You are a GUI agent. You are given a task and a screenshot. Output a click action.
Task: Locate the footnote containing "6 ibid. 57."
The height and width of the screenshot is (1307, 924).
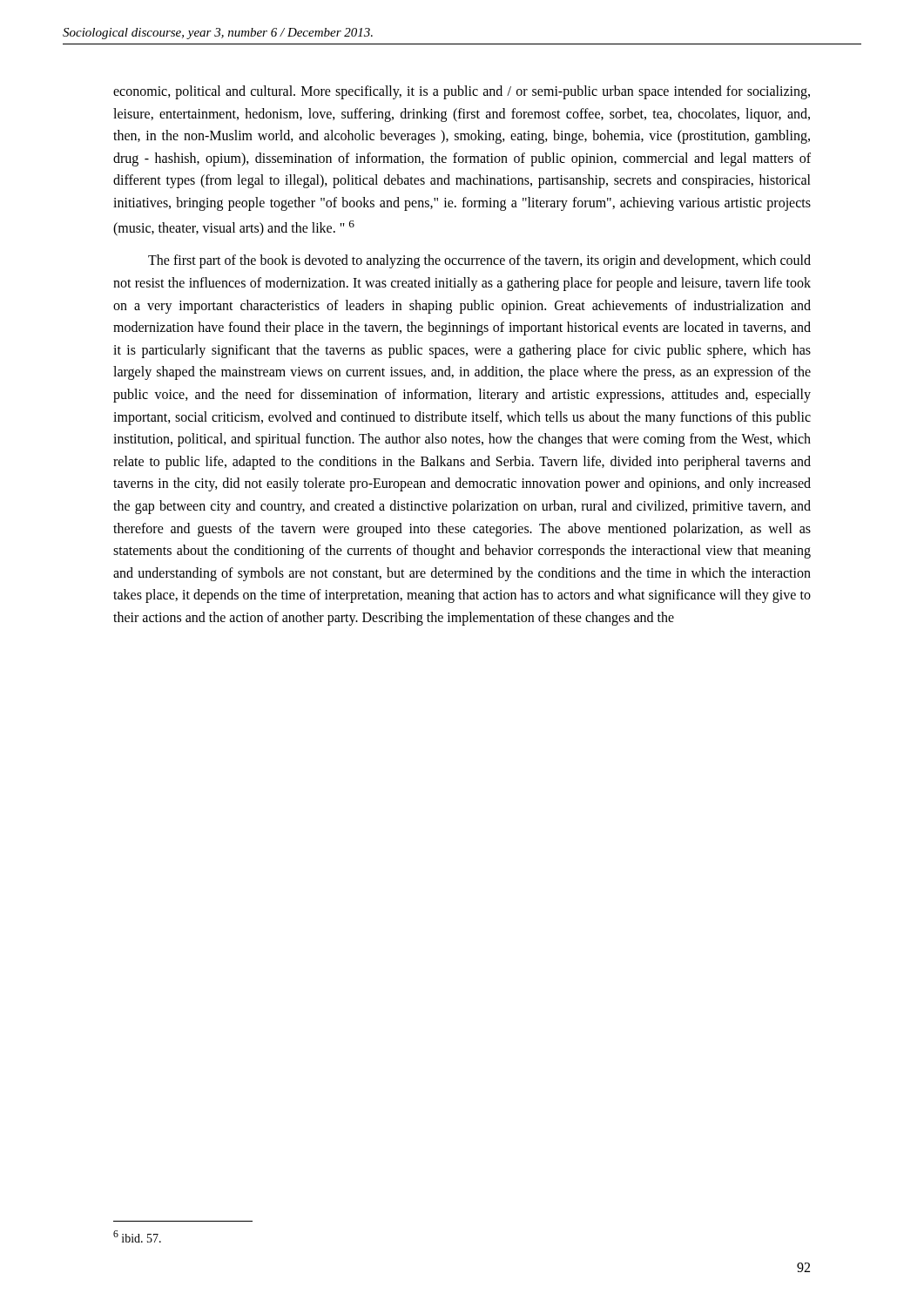click(x=137, y=1236)
